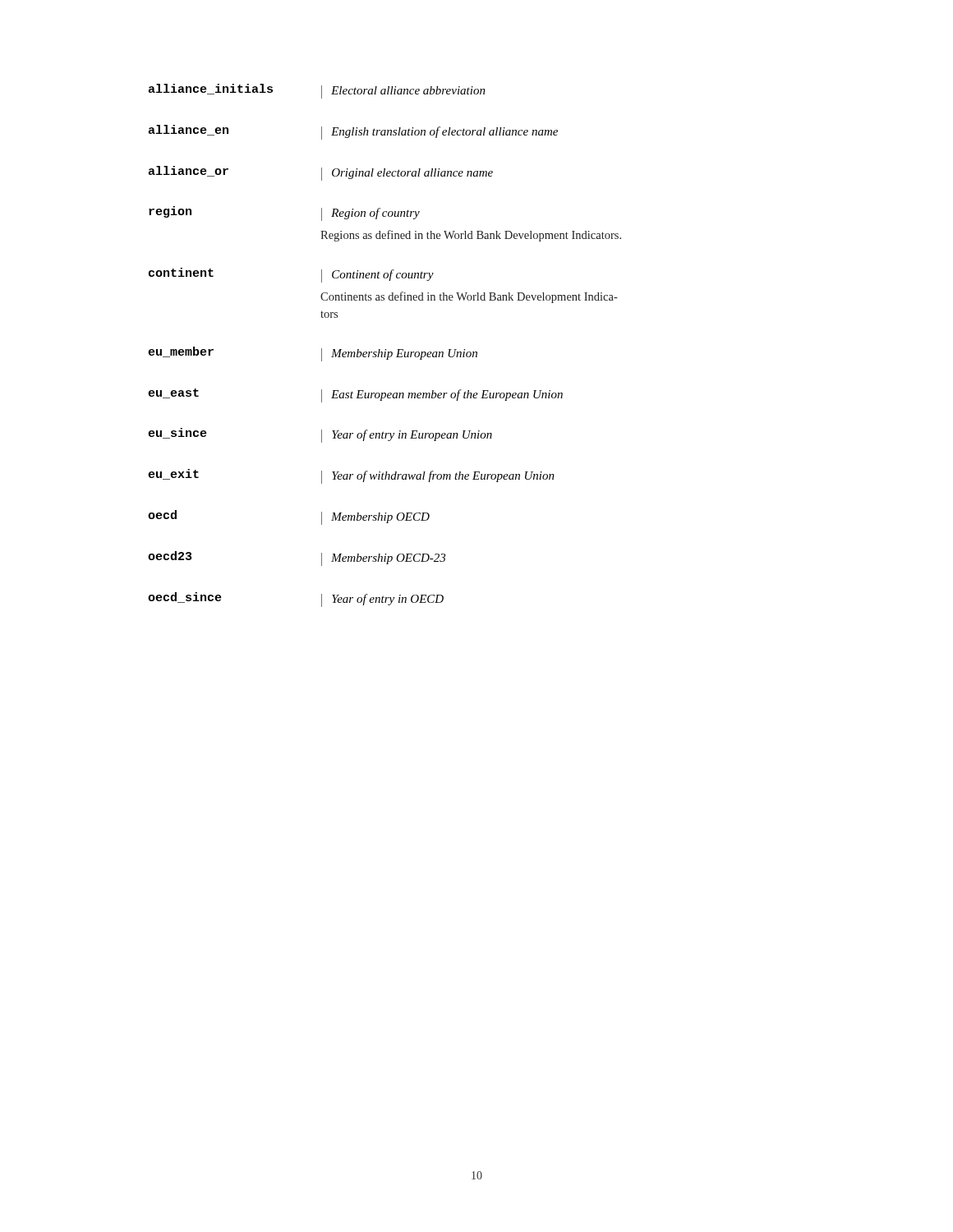Where does it say "alliance_or | Original electoral alliance name"?
Screen dimensions: 1232x953
(x=476, y=173)
